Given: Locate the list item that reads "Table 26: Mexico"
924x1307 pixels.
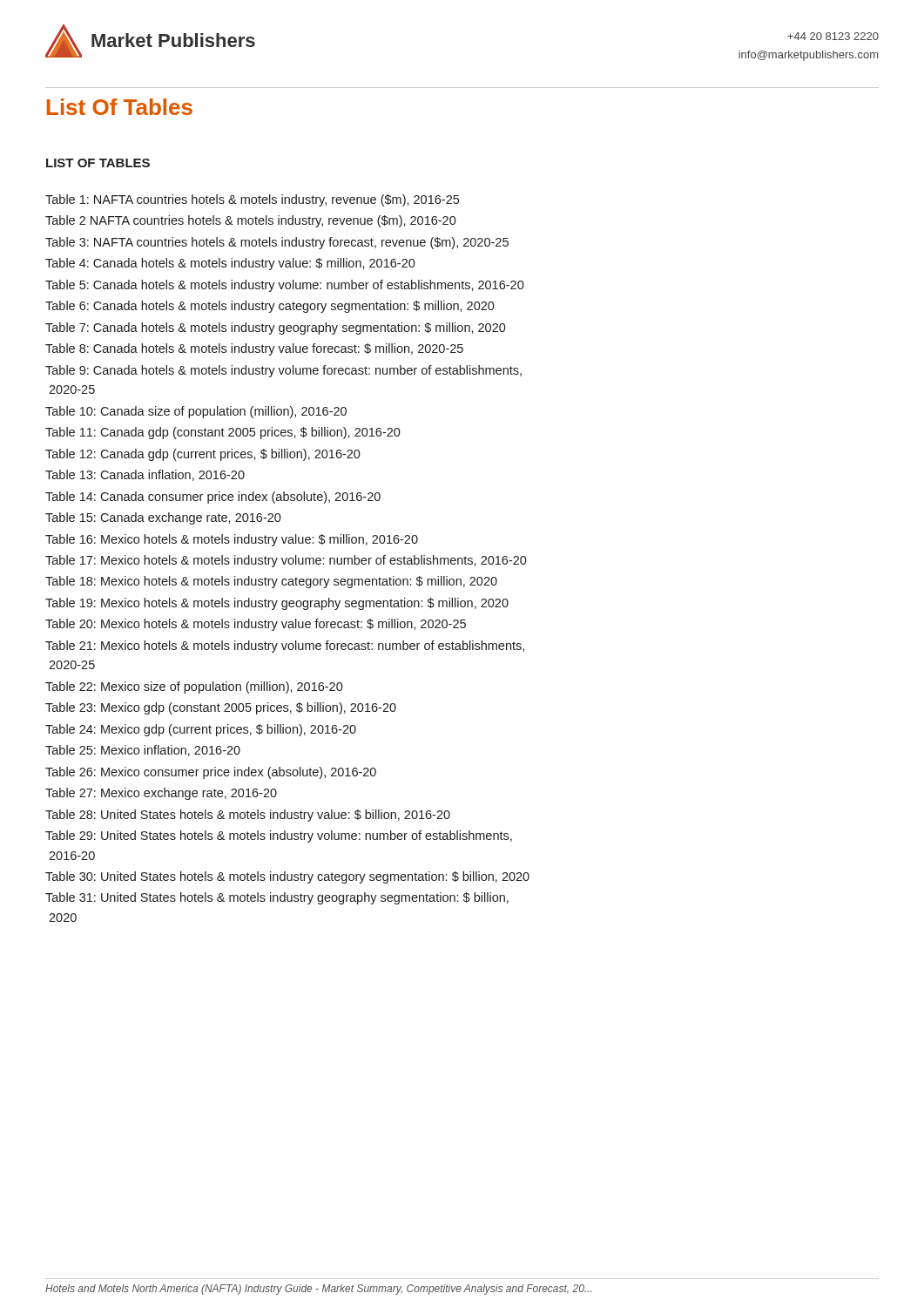Looking at the screenshot, I should coord(211,772).
